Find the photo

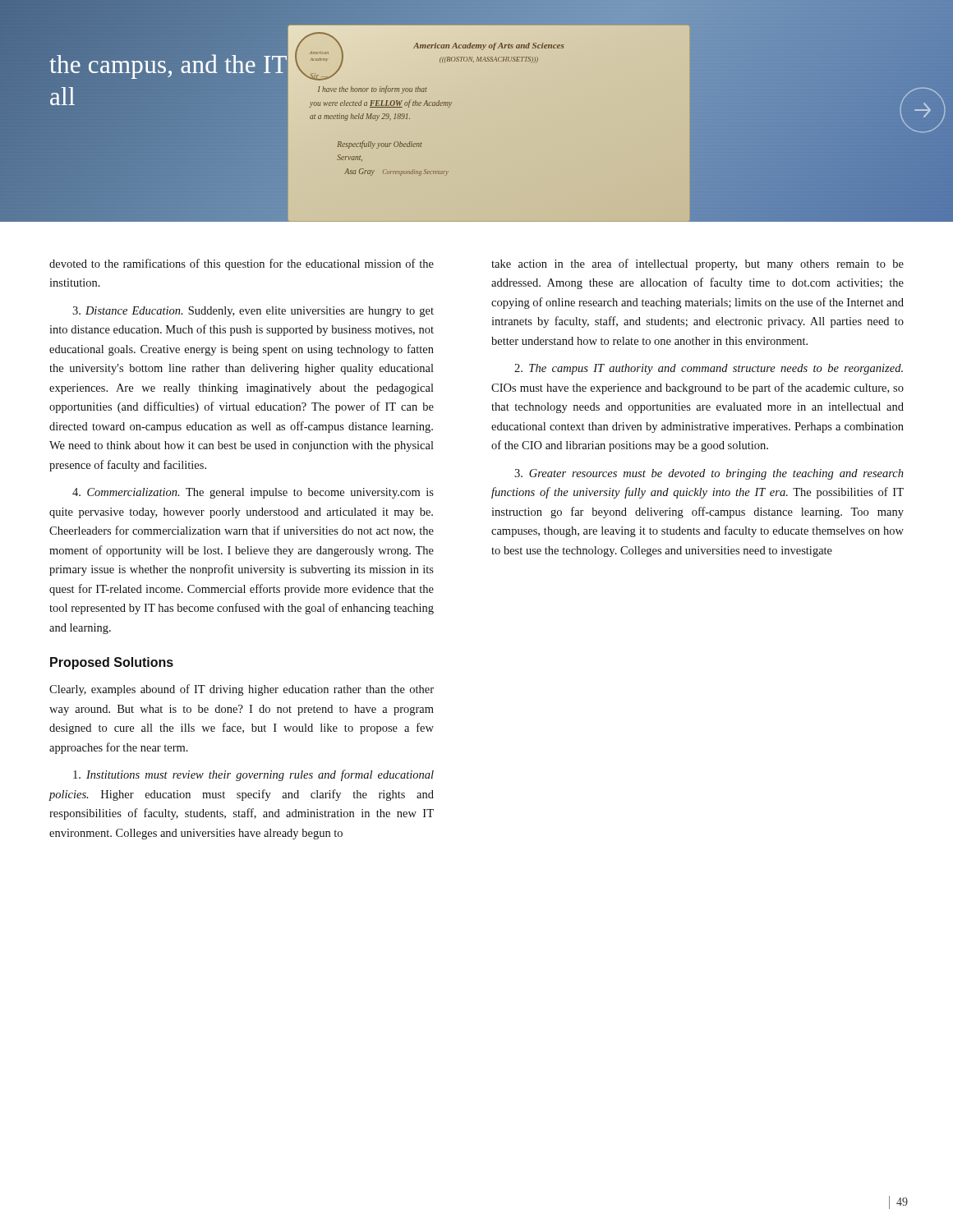[476, 111]
